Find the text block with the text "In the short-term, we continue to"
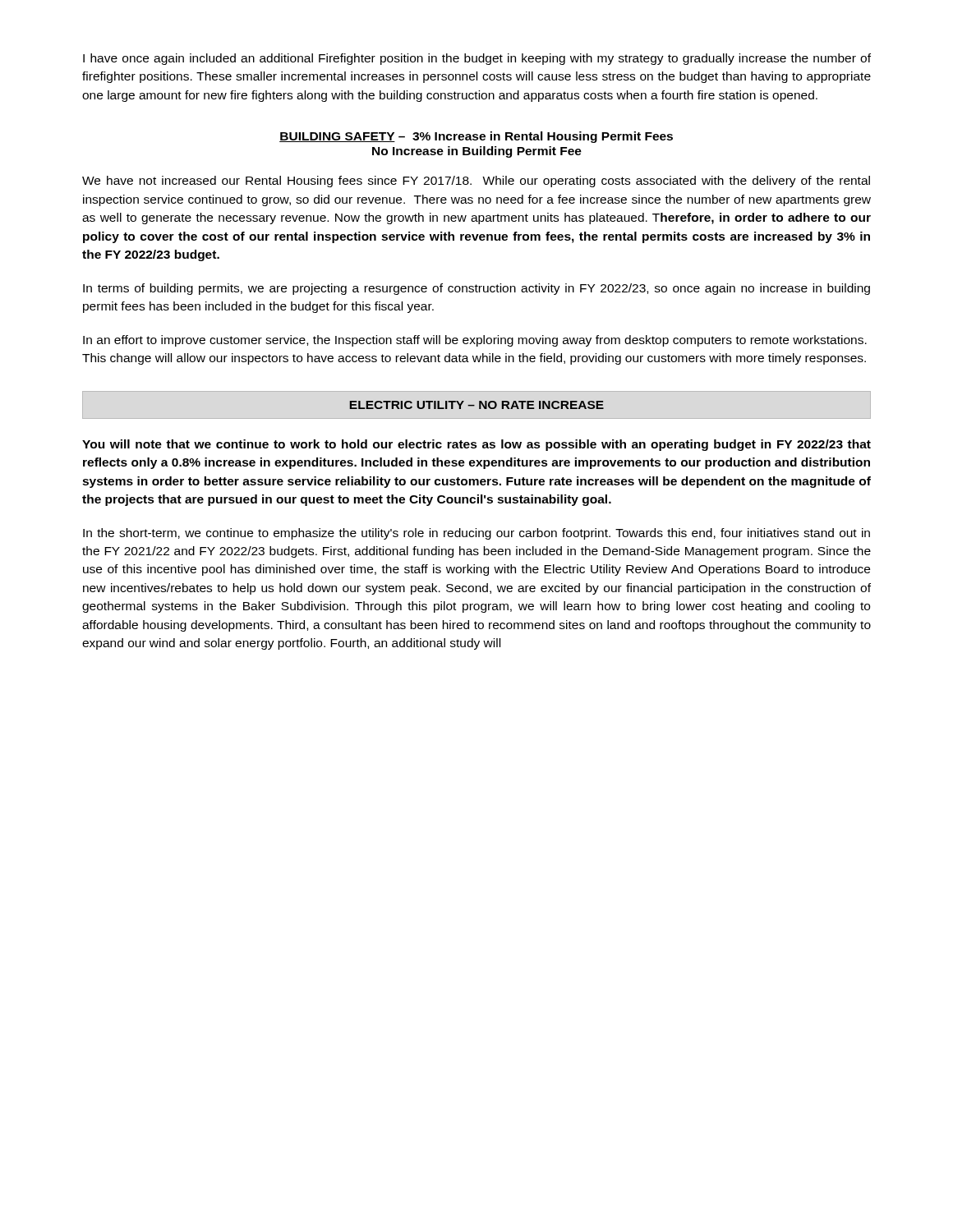 tap(476, 588)
